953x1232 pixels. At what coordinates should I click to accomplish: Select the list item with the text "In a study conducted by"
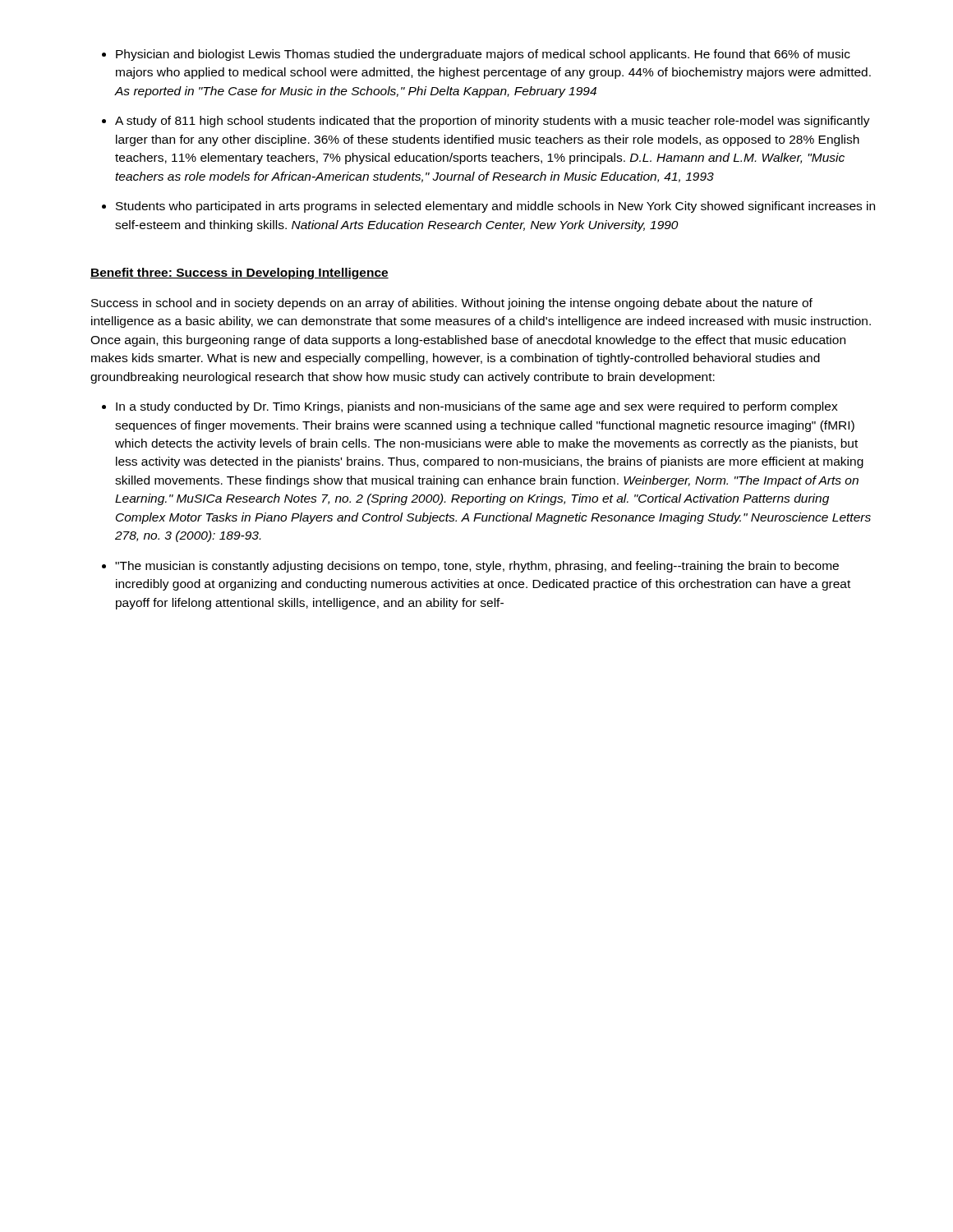click(497, 471)
